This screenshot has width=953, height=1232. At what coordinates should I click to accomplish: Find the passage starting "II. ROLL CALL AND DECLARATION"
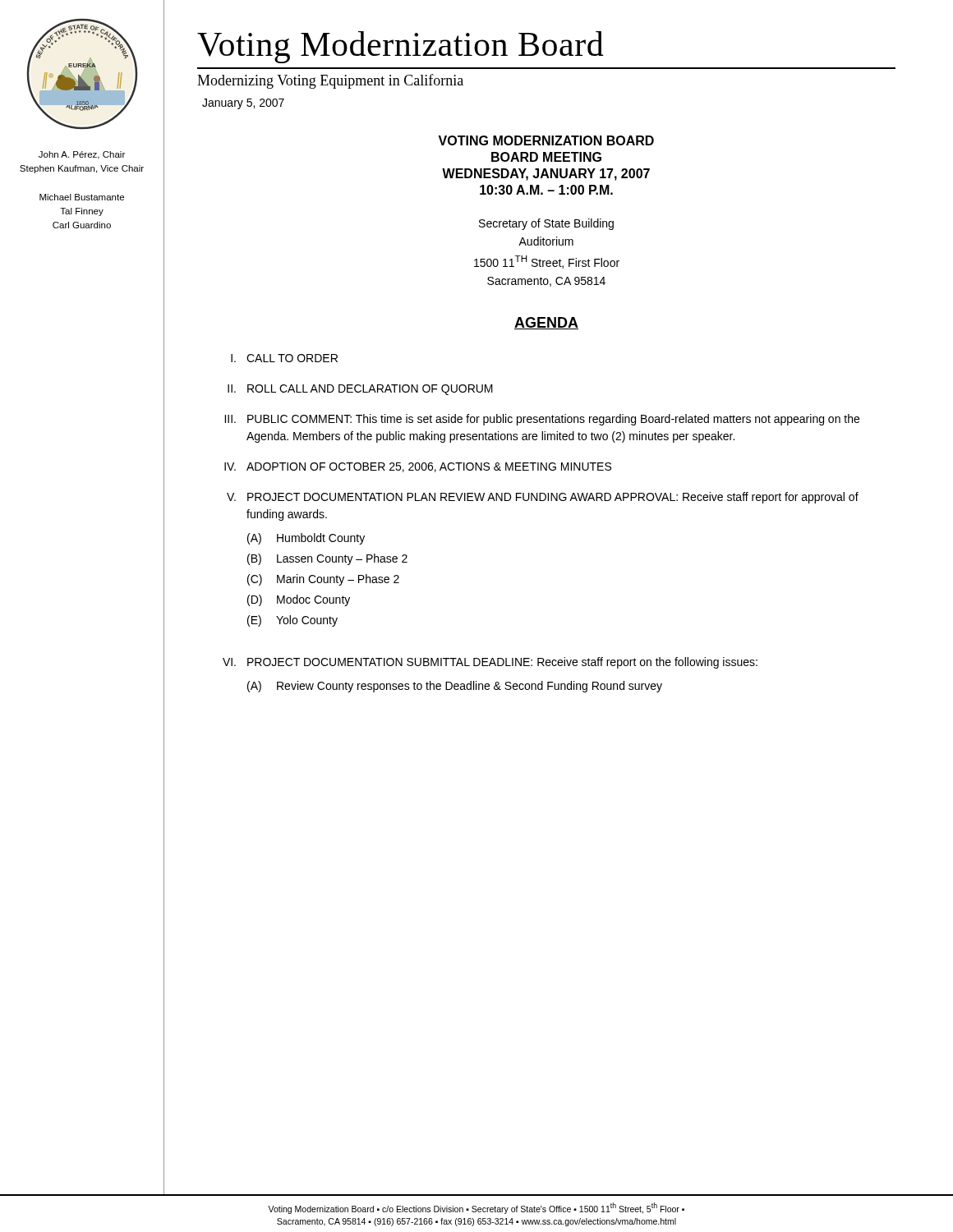360,390
